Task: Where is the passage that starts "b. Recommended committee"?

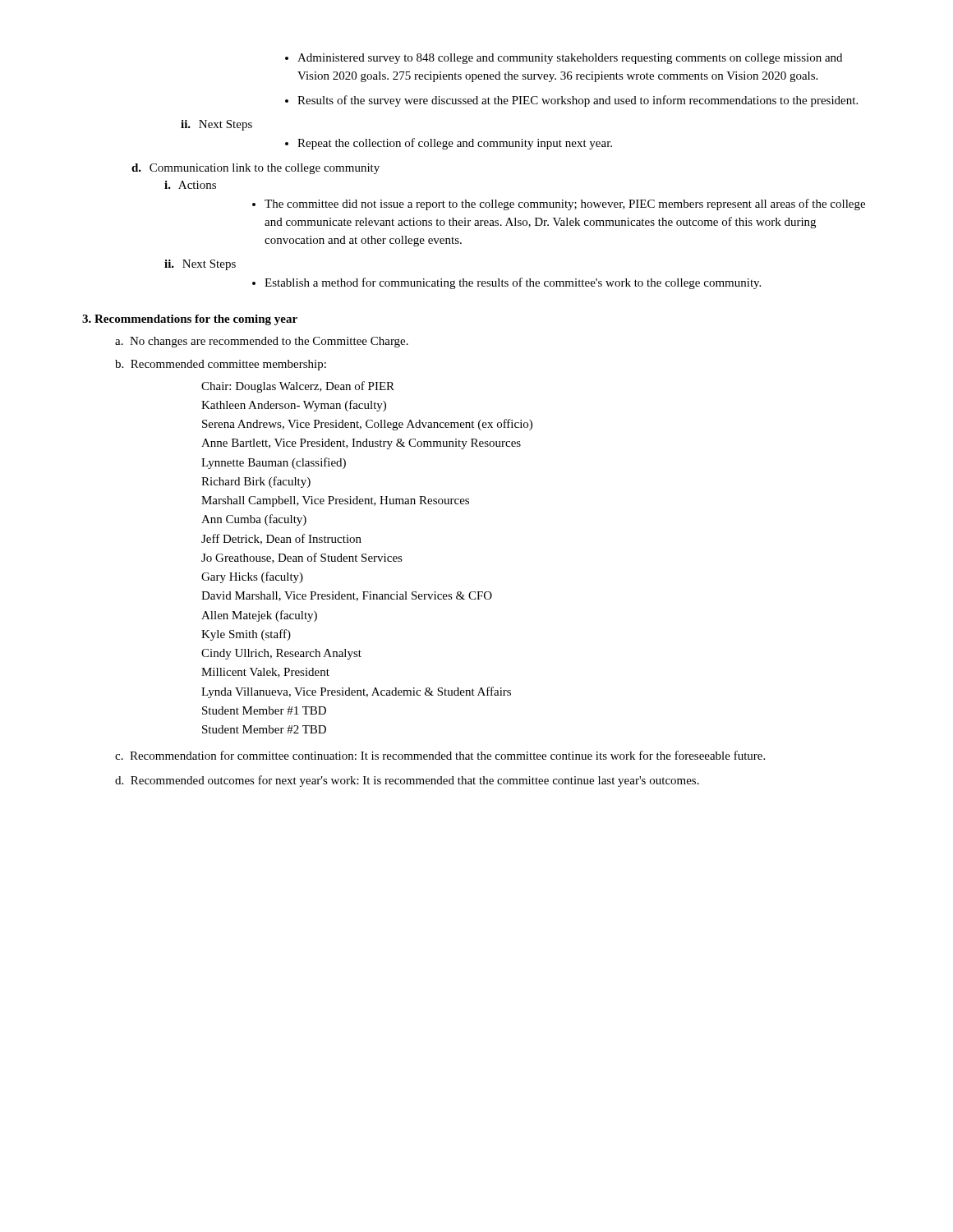Action: (x=221, y=364)
